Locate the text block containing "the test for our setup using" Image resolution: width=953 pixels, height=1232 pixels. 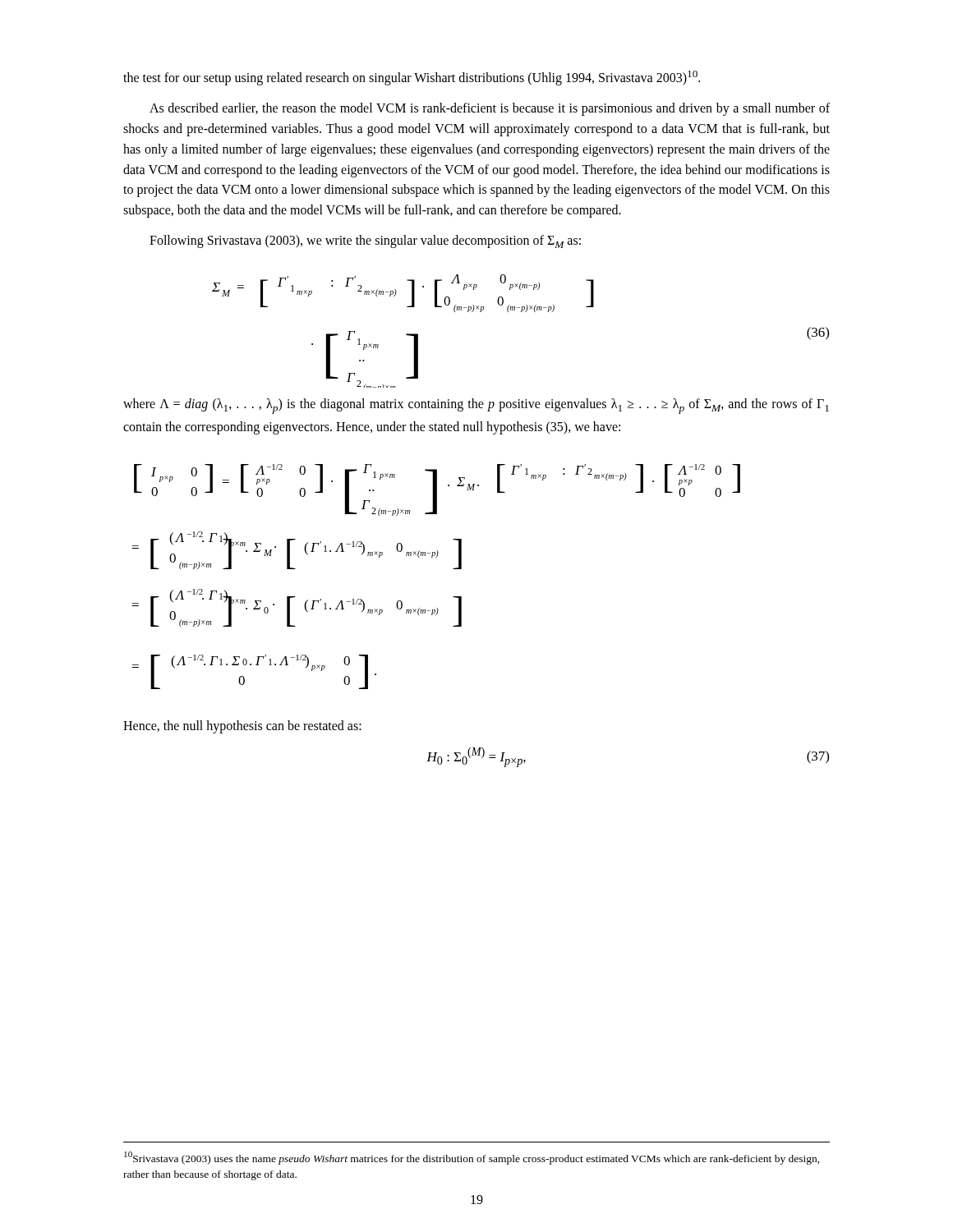[412, 76]
